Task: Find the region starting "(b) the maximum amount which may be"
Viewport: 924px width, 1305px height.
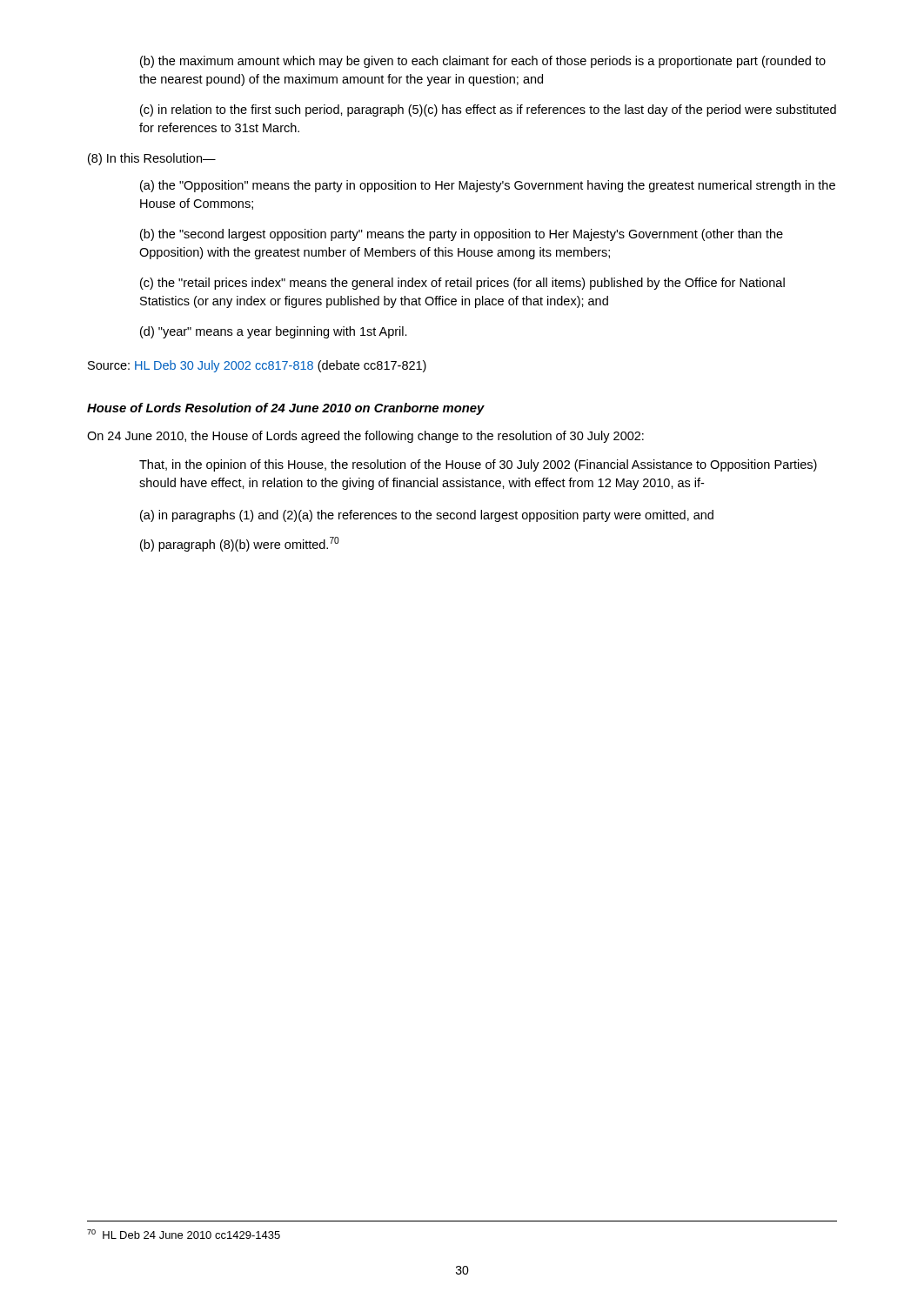Action: (x=483, y=70)
